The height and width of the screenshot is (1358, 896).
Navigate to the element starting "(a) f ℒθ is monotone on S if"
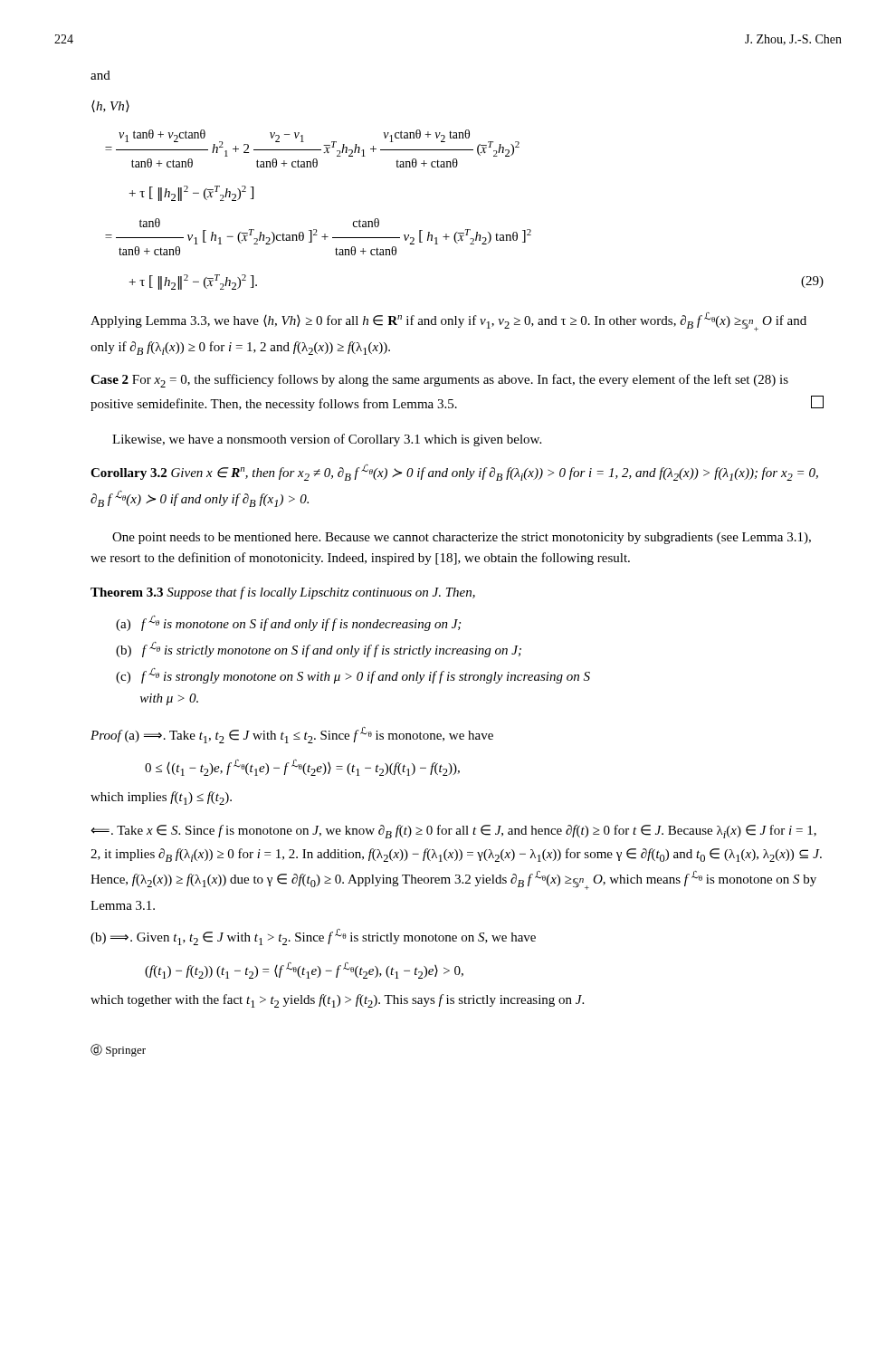tap(289, 622)
